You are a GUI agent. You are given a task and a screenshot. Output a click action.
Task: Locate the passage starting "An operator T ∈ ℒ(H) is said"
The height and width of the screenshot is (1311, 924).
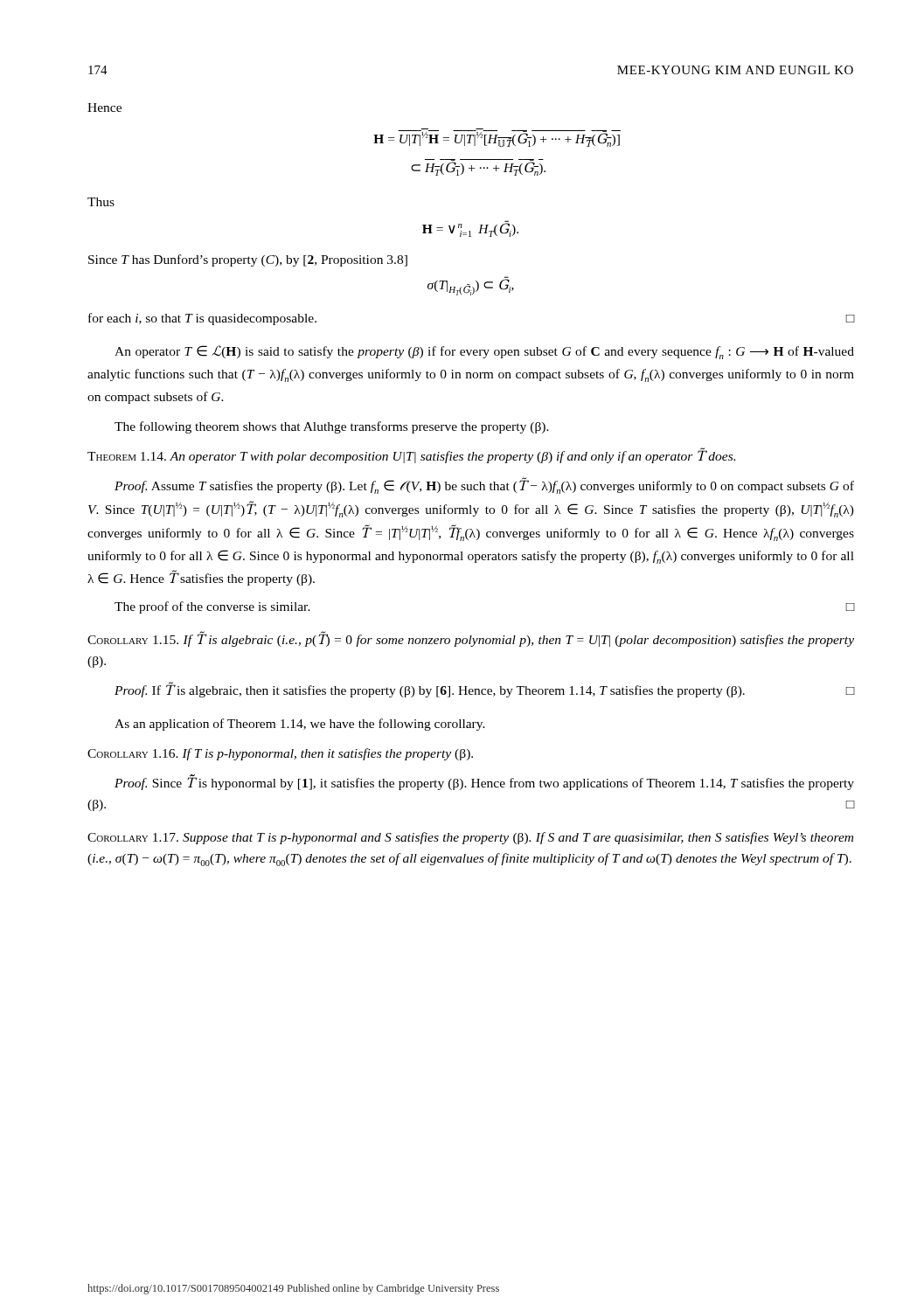[x=471, y=374]
